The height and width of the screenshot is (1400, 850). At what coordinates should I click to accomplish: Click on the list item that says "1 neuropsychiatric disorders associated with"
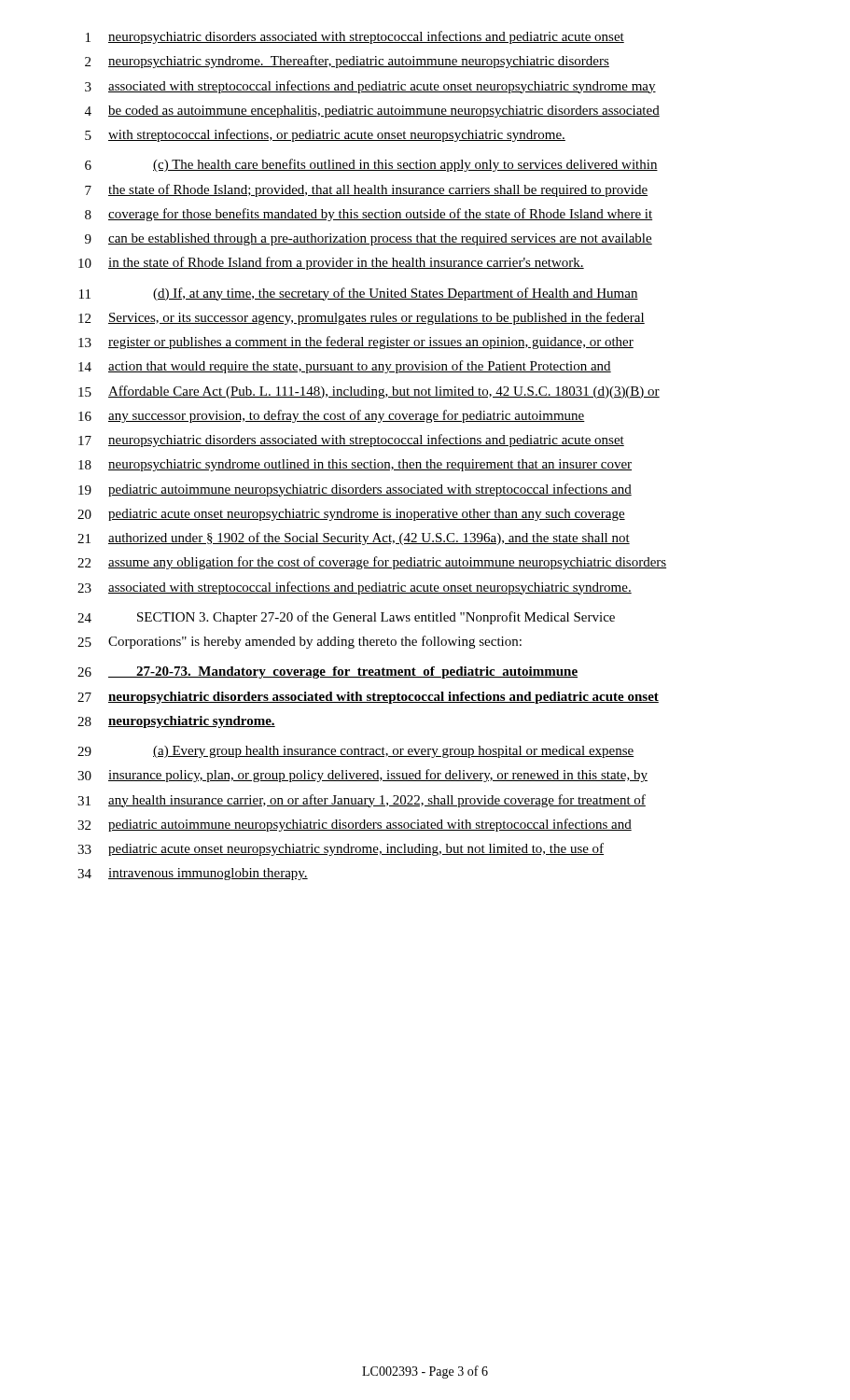coord(425,37)
